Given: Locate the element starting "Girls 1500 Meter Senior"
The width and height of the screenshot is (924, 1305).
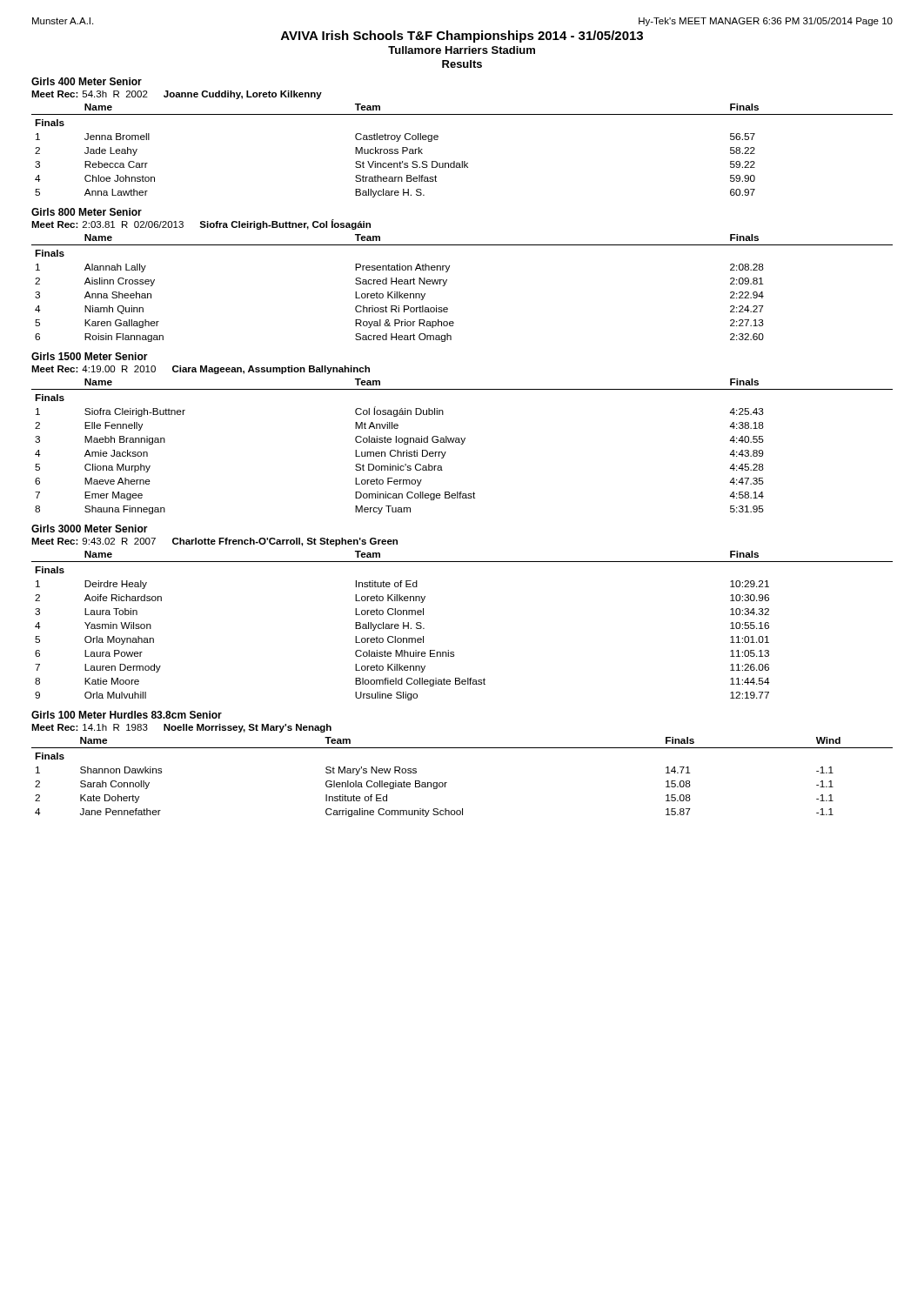Looking at the screenshot, I should pyautogui.click(x=89, y=357).
